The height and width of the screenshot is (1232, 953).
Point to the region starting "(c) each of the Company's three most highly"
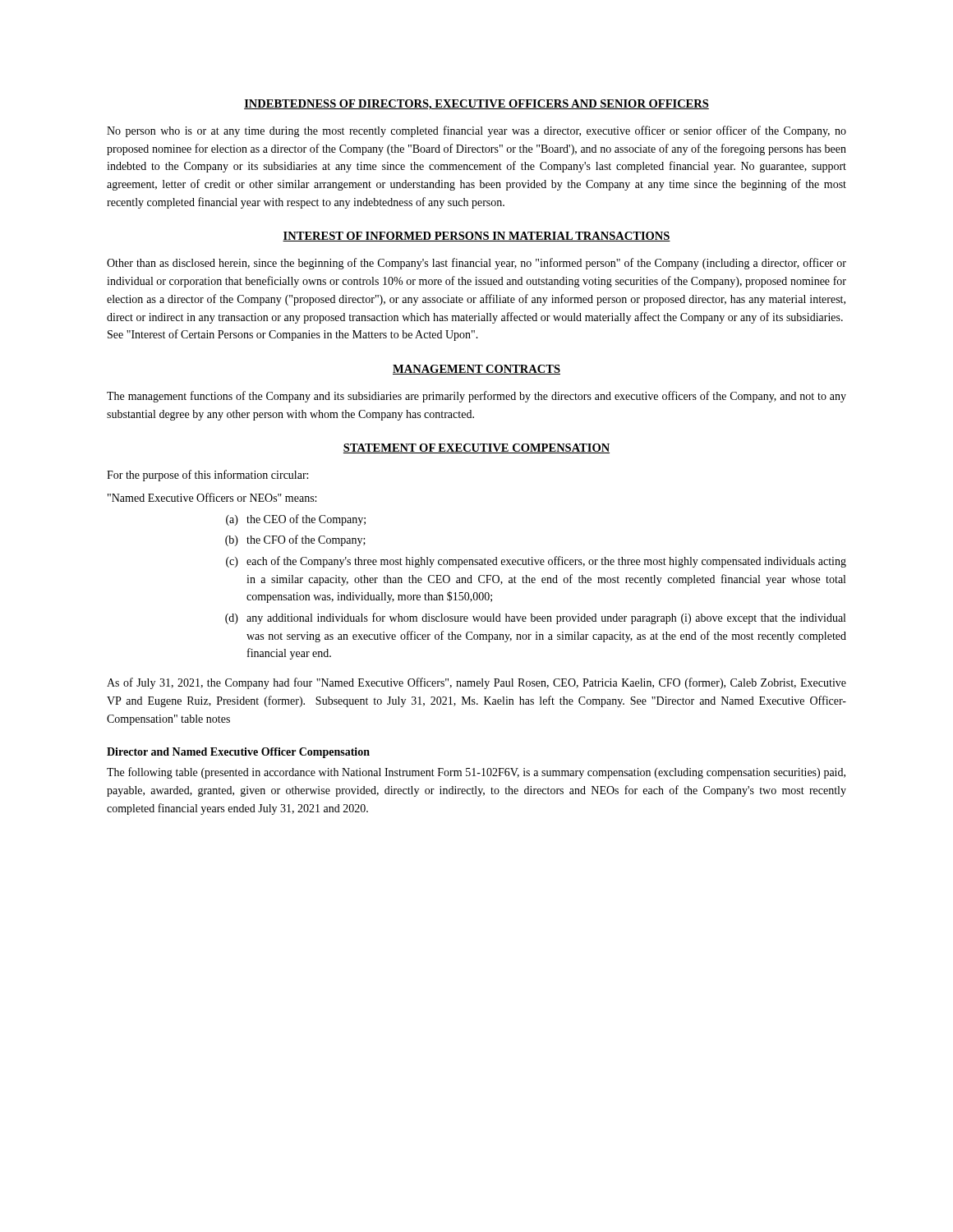(x=518, y=579)
